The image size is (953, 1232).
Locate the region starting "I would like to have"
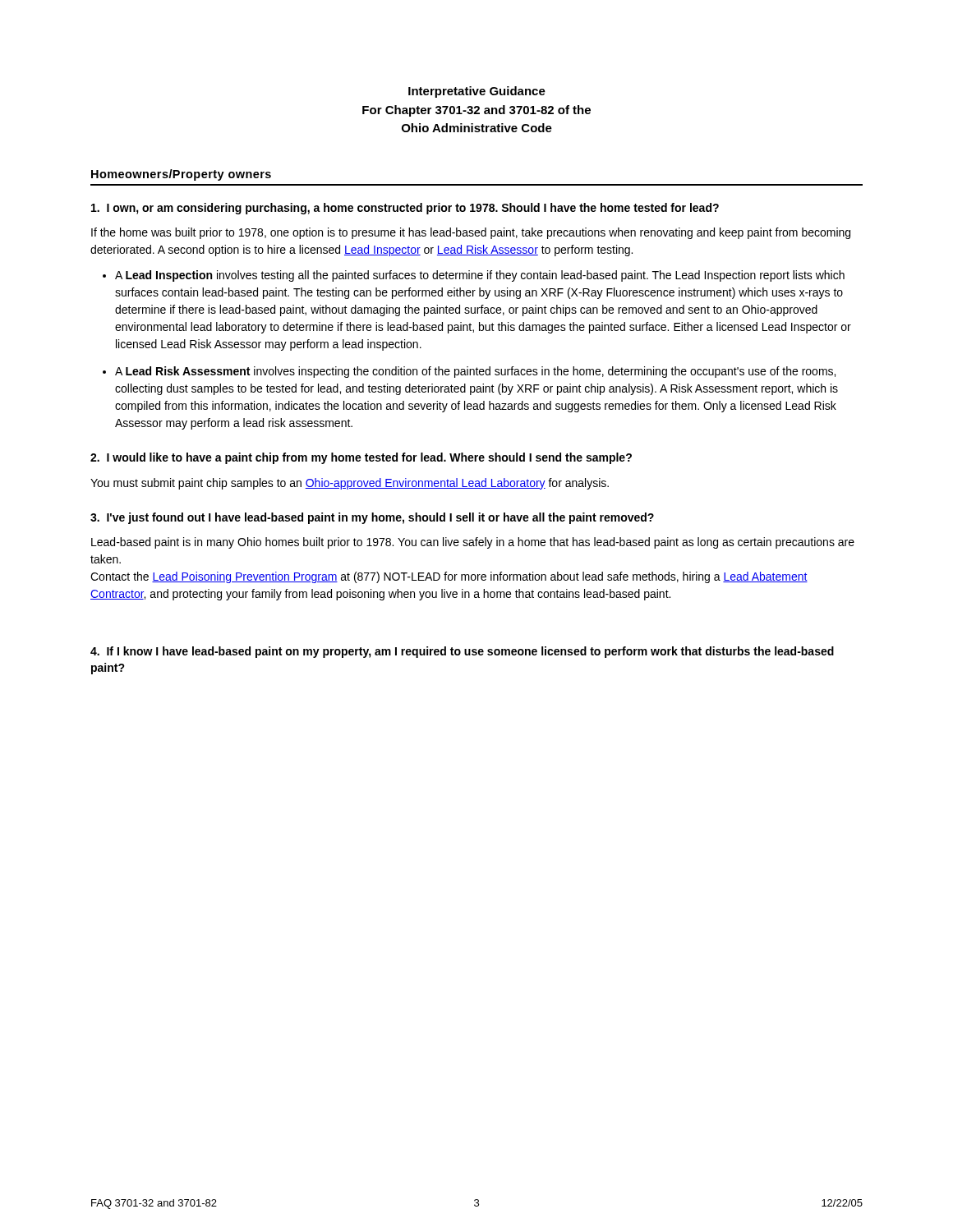[x=361, y=458]
